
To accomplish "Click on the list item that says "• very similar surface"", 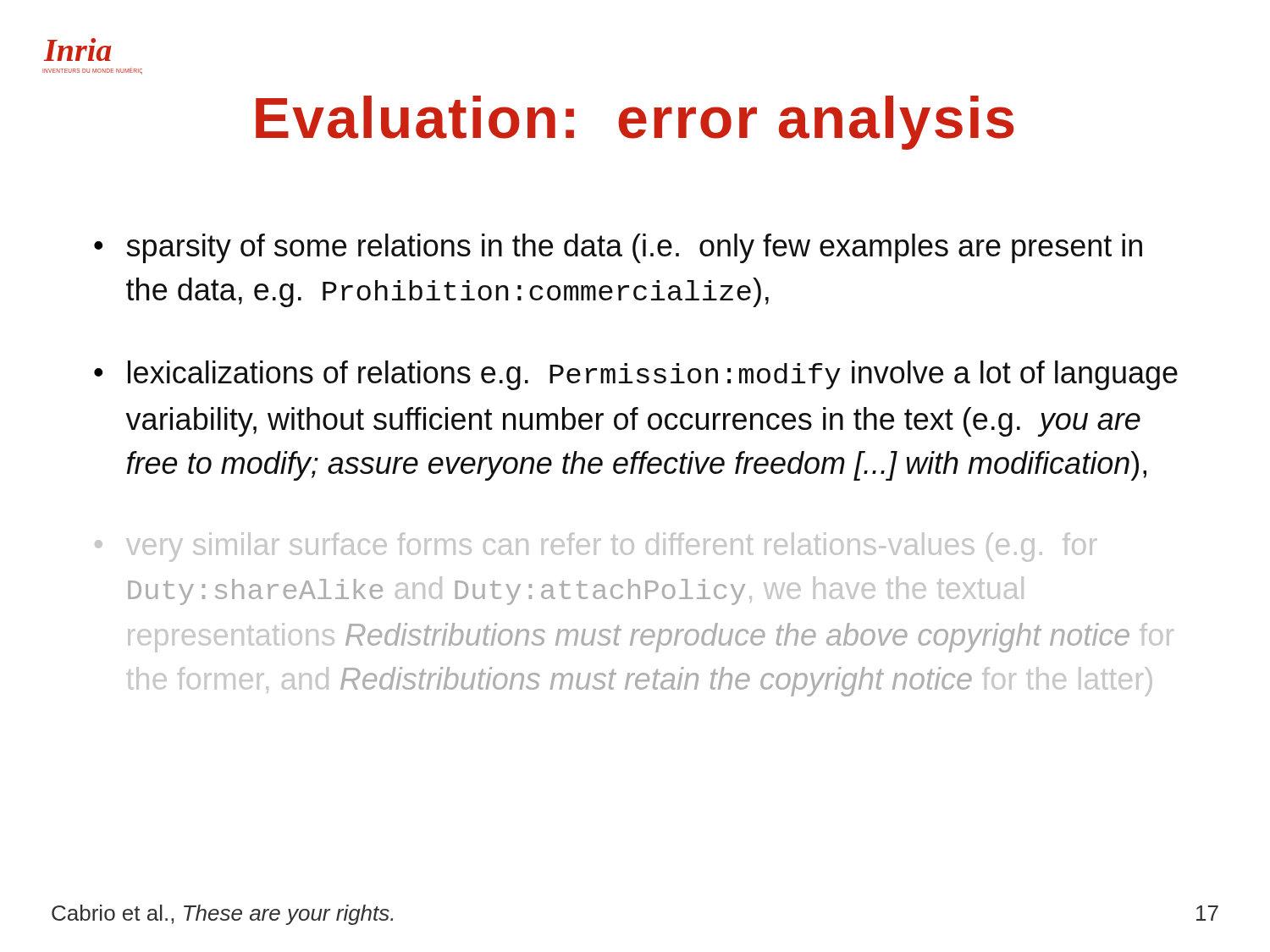I will (639, 612).
